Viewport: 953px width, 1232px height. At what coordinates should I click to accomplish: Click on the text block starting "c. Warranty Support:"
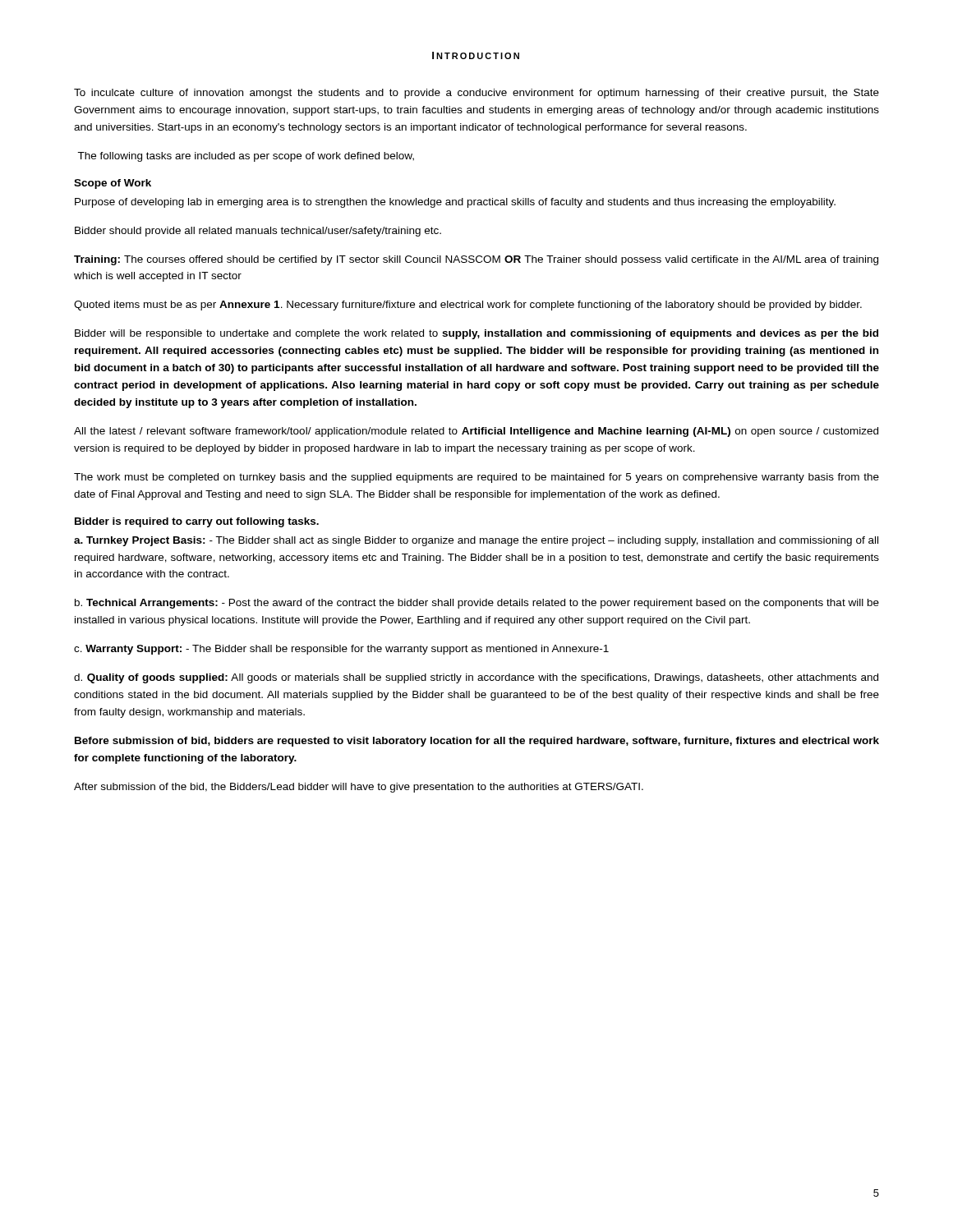tap(342, 649)
